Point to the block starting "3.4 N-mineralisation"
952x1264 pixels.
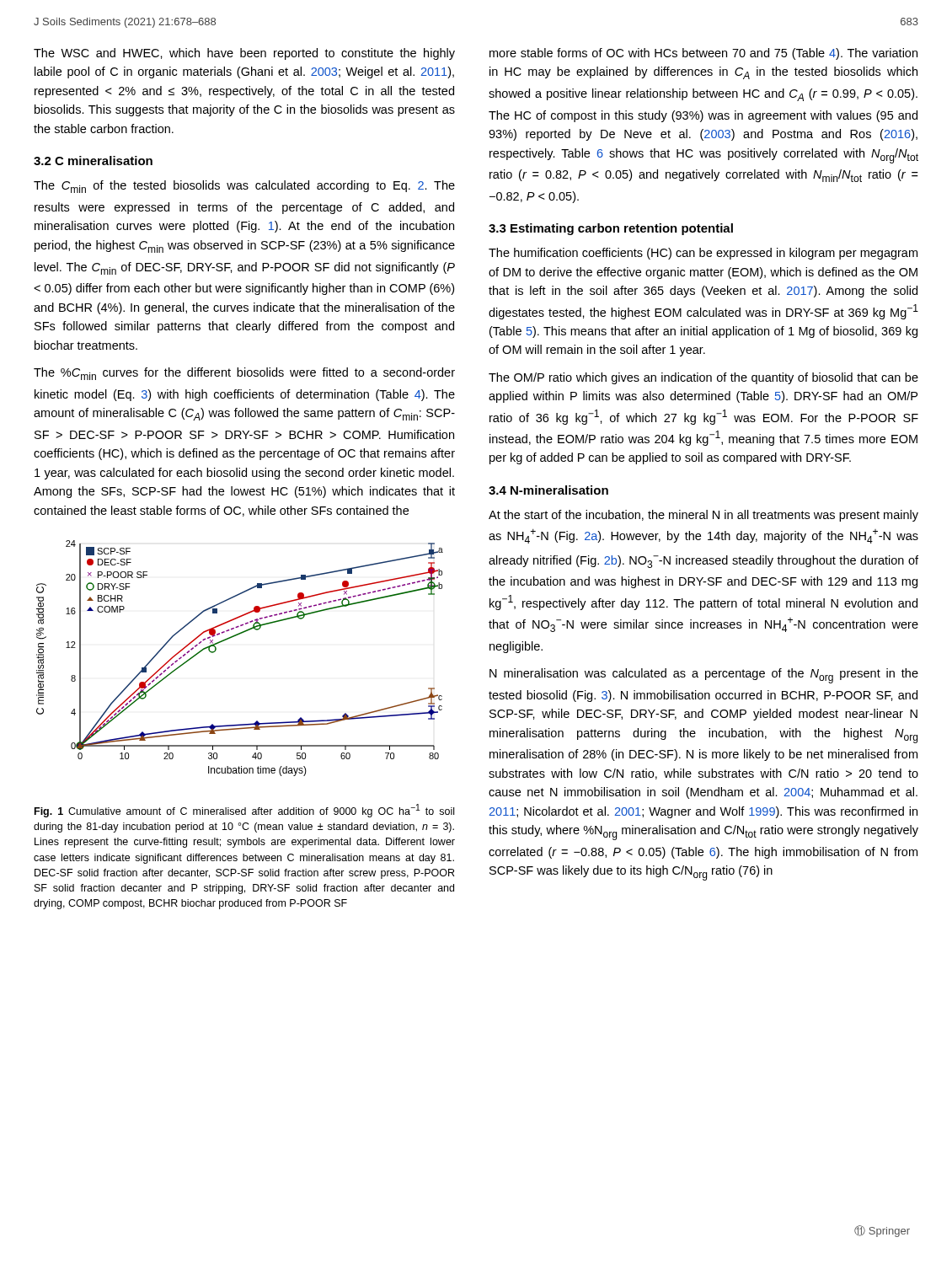click(x=549, y=490)
